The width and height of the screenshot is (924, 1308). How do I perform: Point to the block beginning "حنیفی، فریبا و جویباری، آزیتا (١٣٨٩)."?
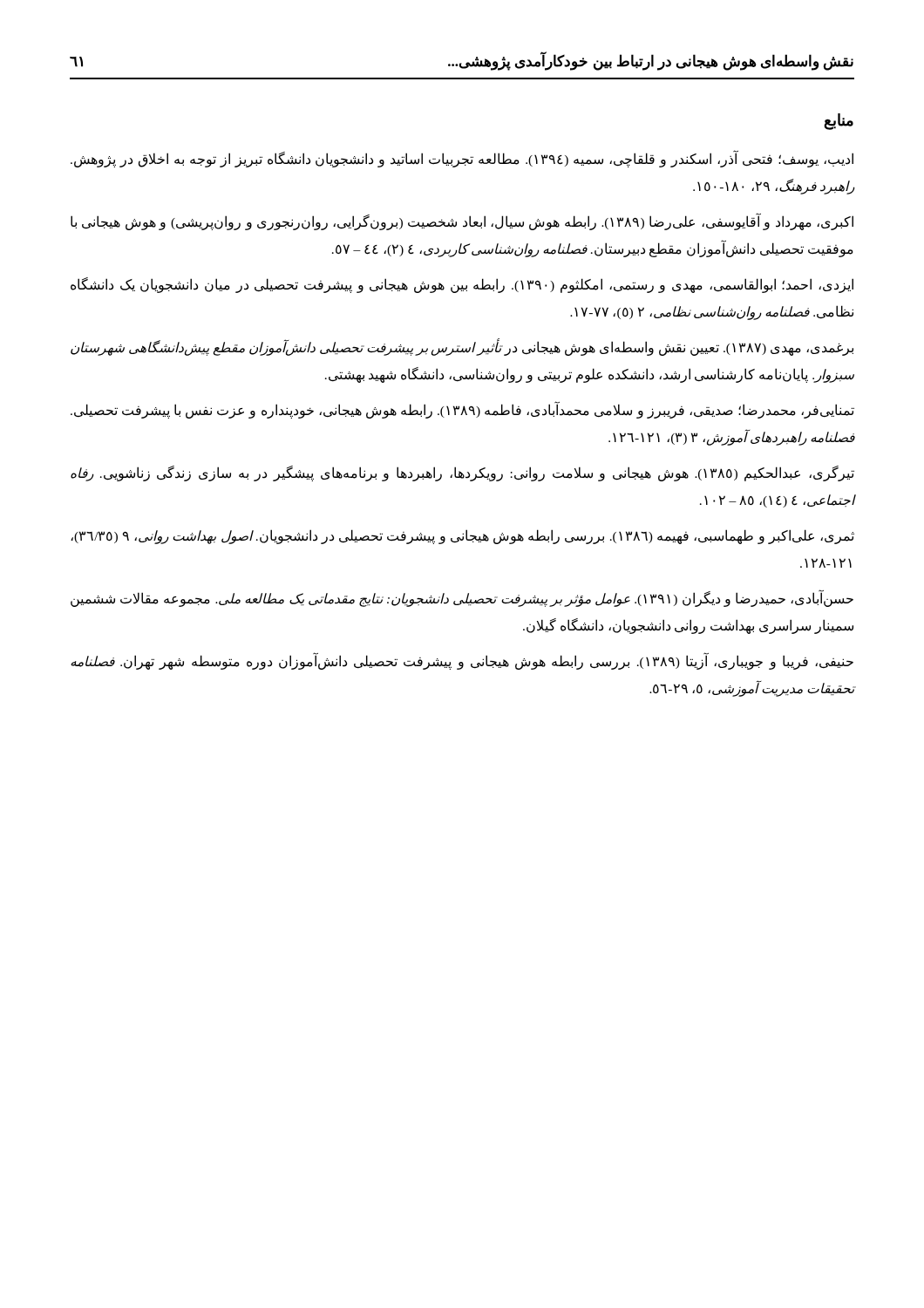pyautogui.click(x=462, y=675)
